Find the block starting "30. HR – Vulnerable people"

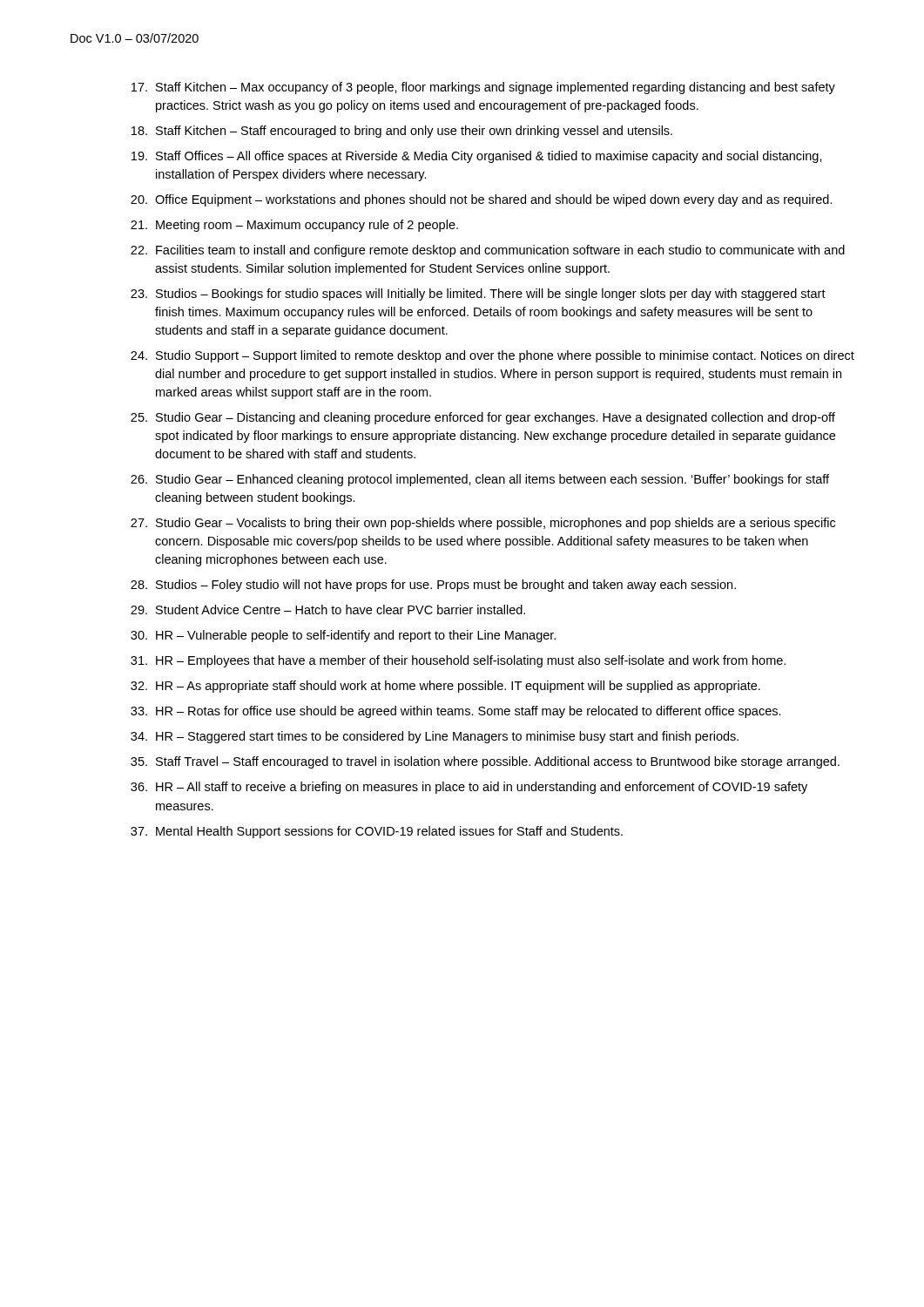(x=462, y=636)
